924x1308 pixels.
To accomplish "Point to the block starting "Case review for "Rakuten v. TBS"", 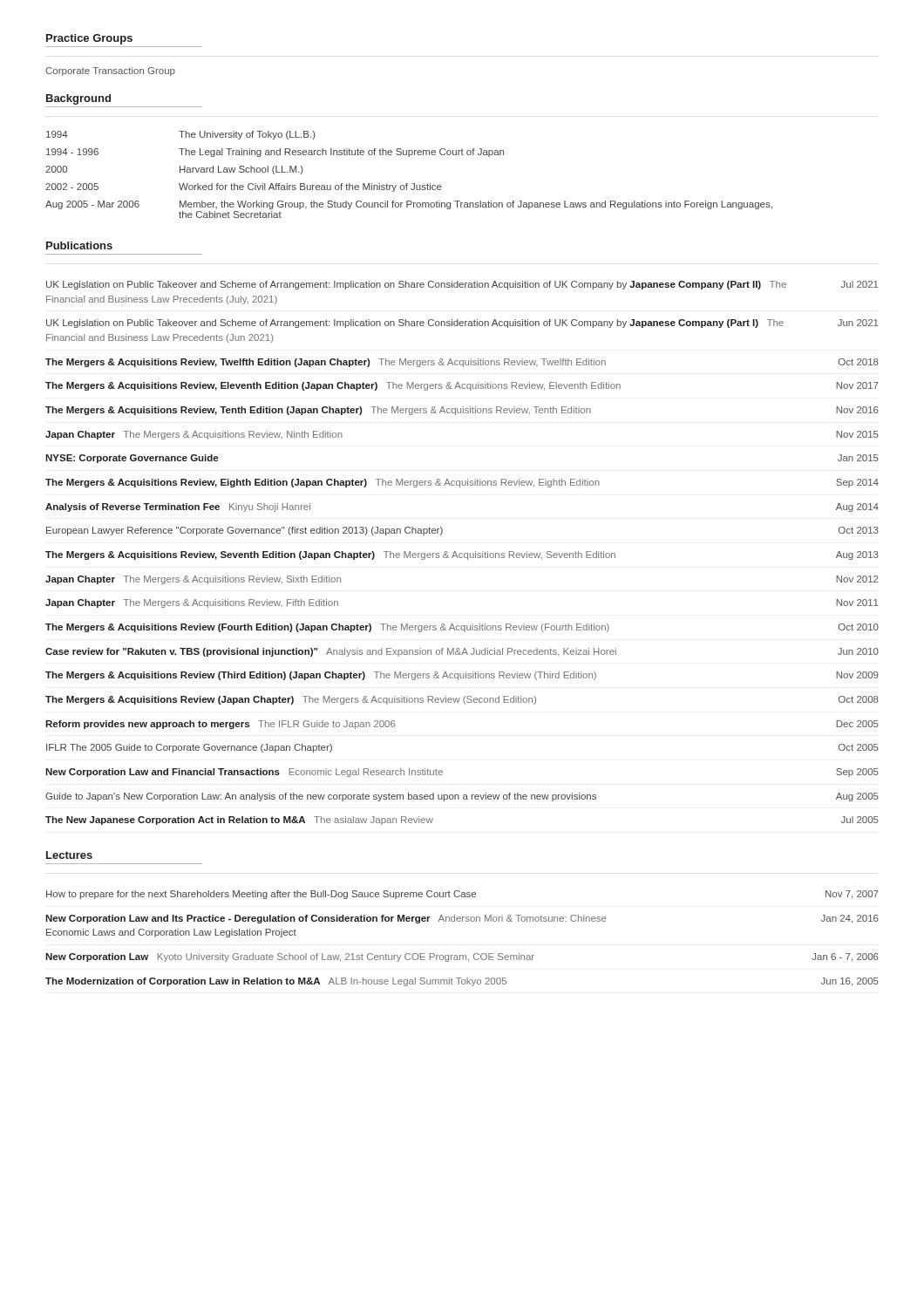I will 462,651.
